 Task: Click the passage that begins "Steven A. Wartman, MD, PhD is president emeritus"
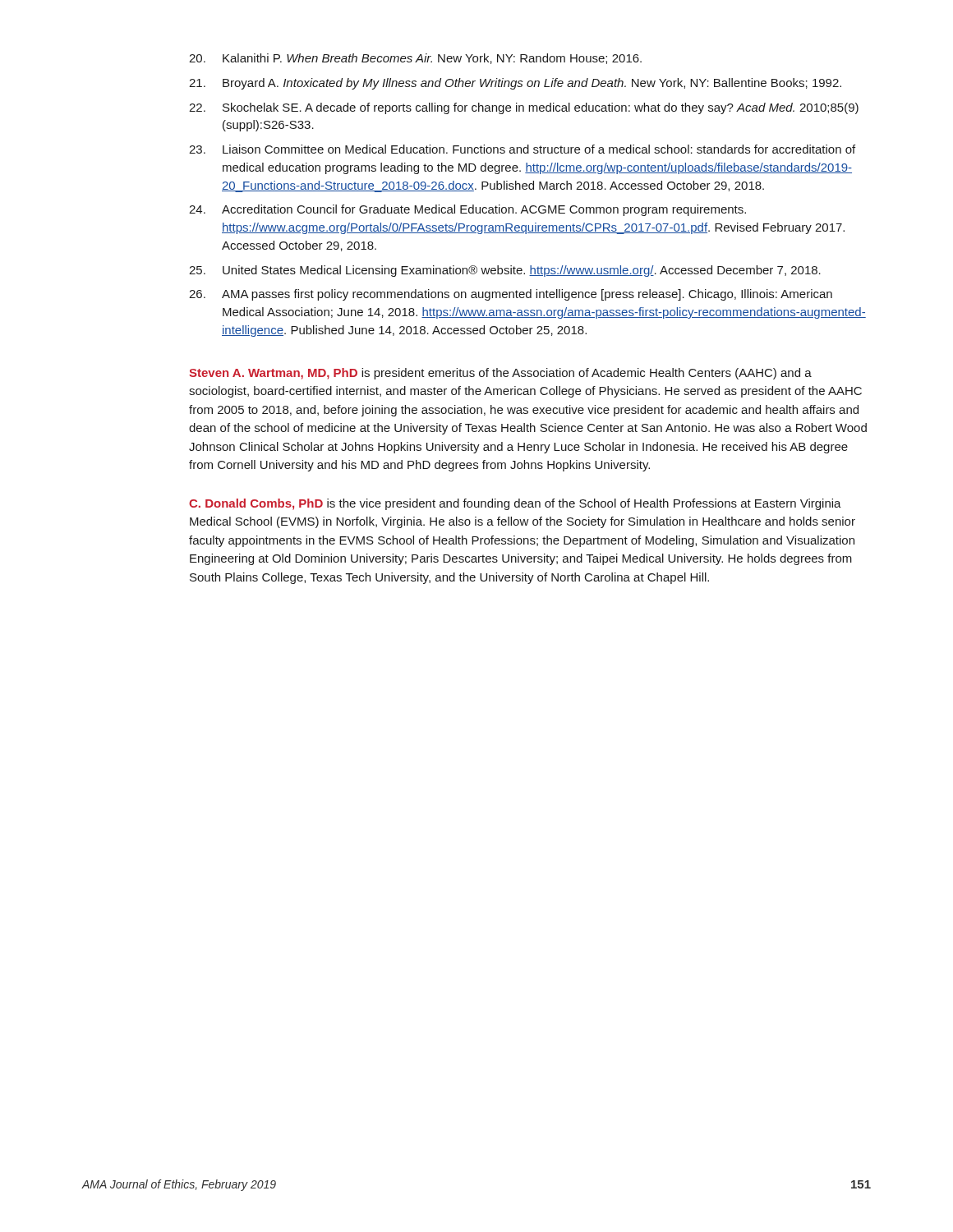528,418
